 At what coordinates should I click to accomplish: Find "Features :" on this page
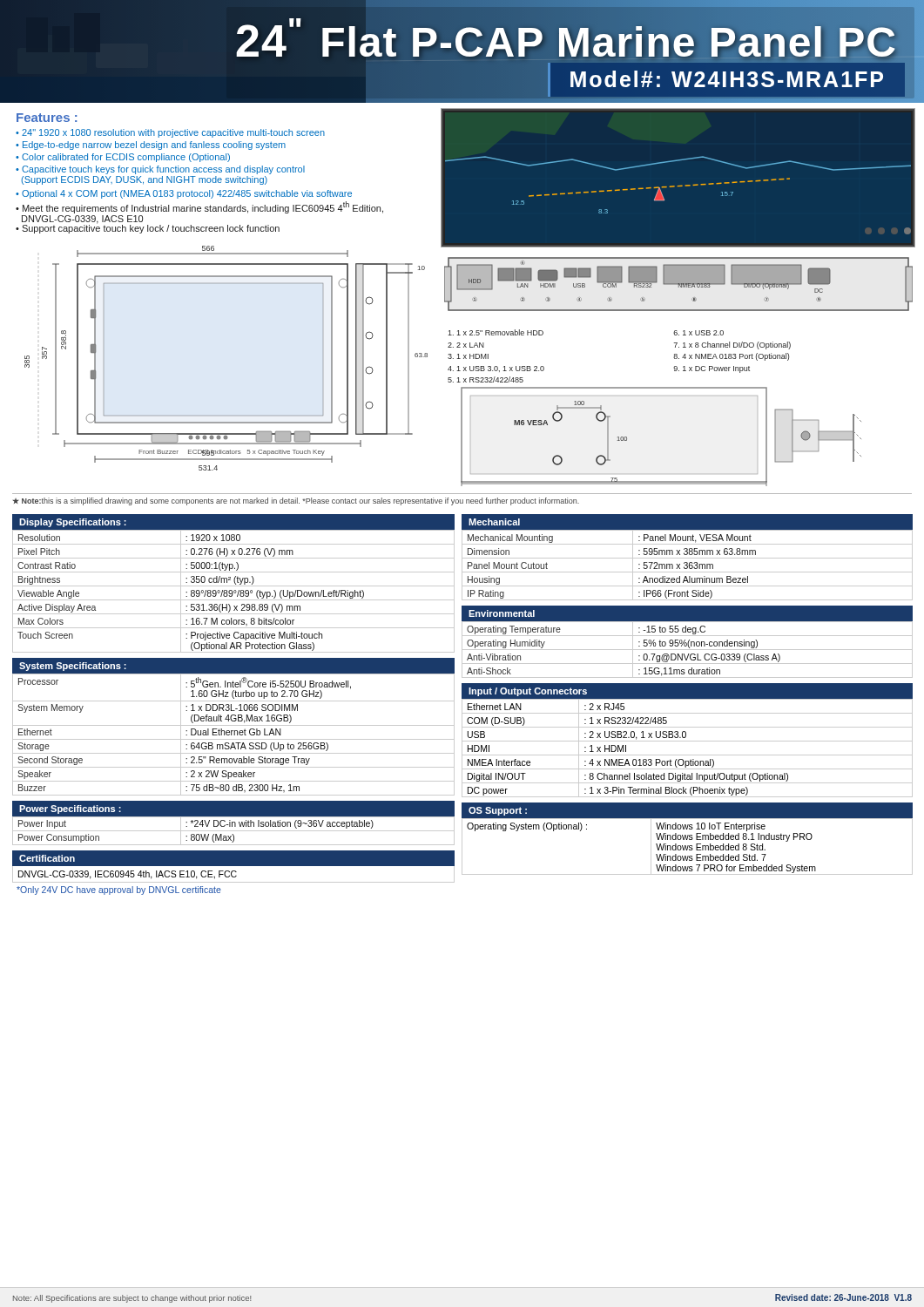(x=47, y=117)
